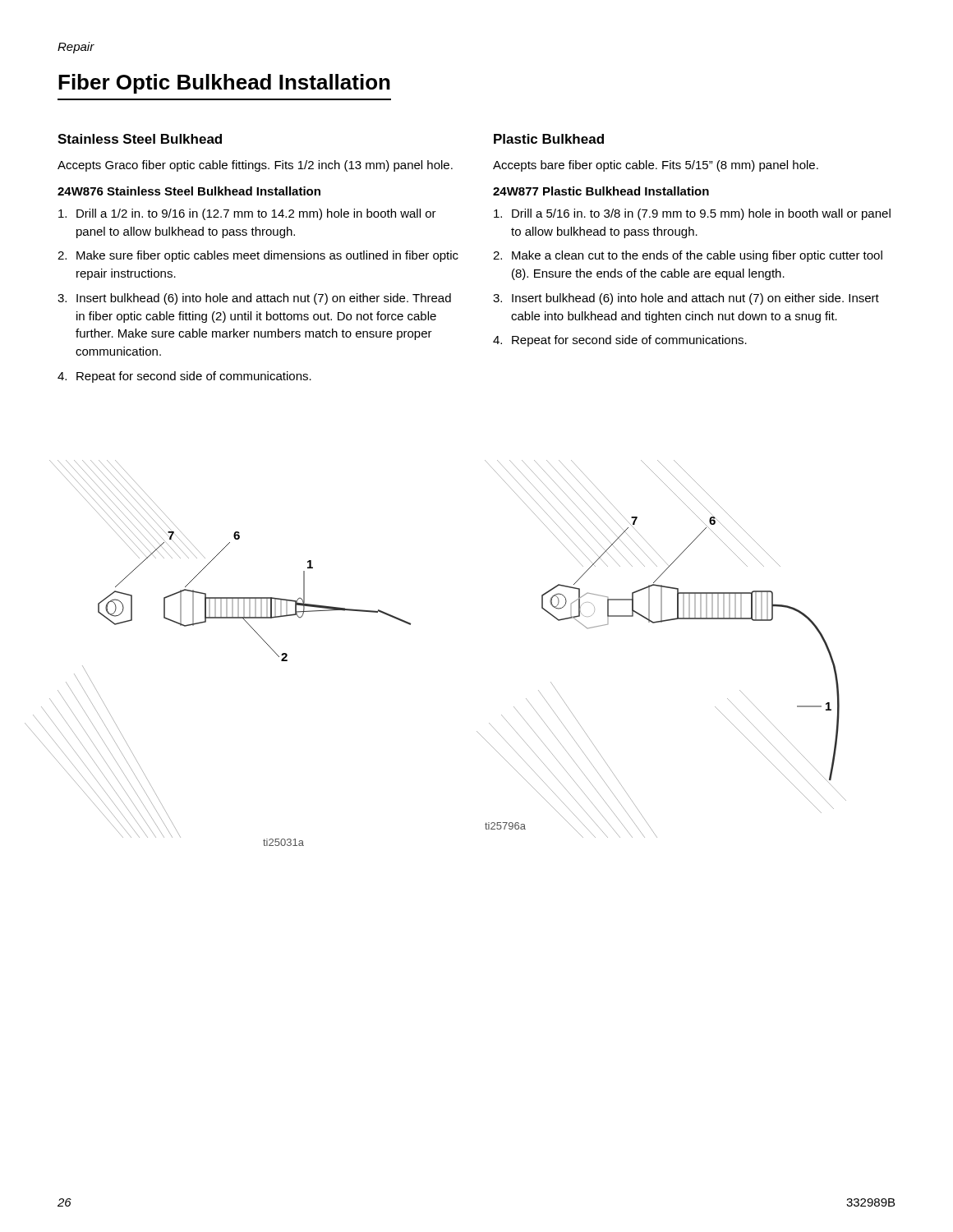Screen dimensions: 1232x953
Task: Point to the block beginning "2. Make sure fiber optic cables meet"
Action: 259,265
